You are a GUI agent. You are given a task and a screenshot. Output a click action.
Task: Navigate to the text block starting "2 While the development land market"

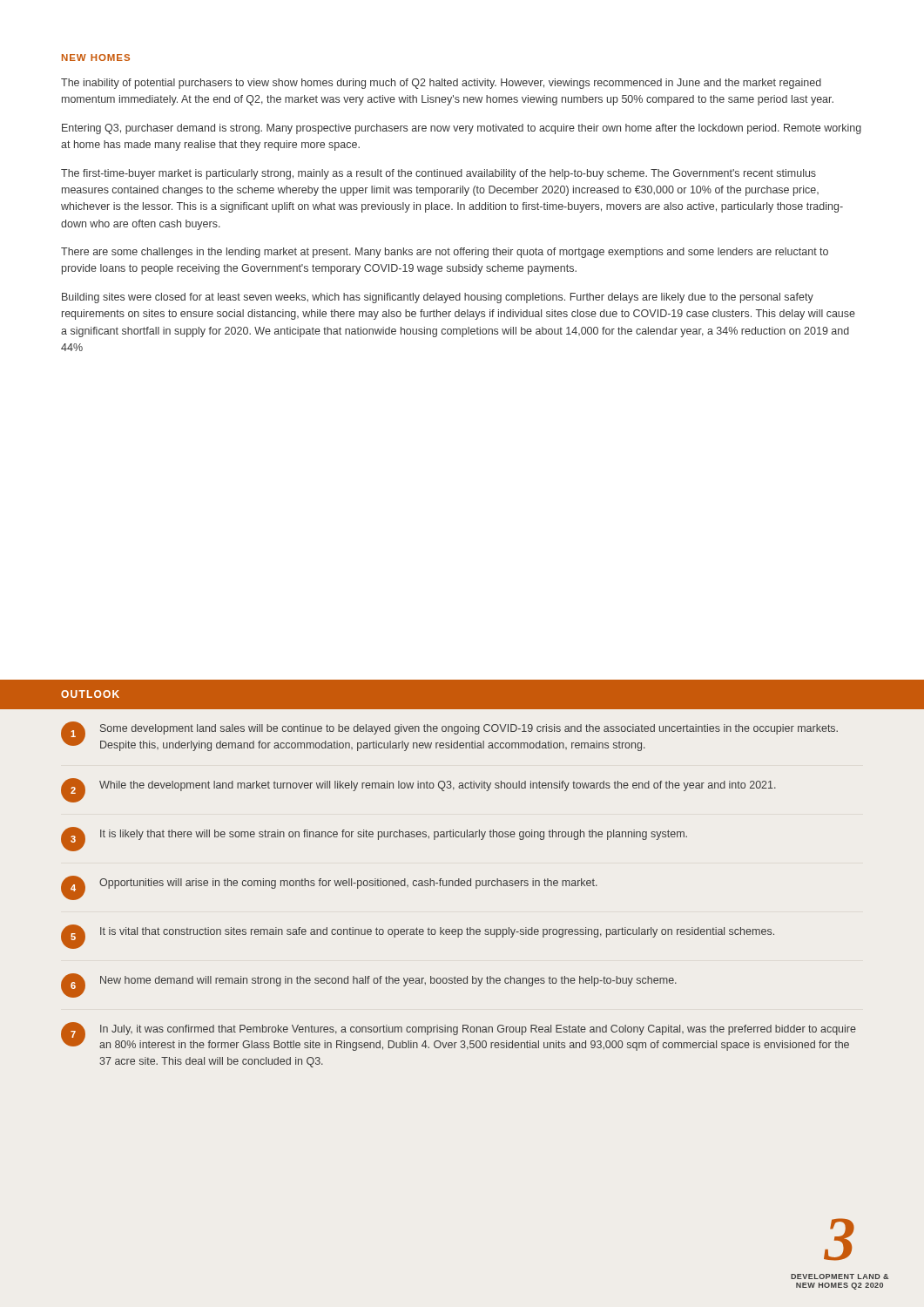[x=419, y=789]
